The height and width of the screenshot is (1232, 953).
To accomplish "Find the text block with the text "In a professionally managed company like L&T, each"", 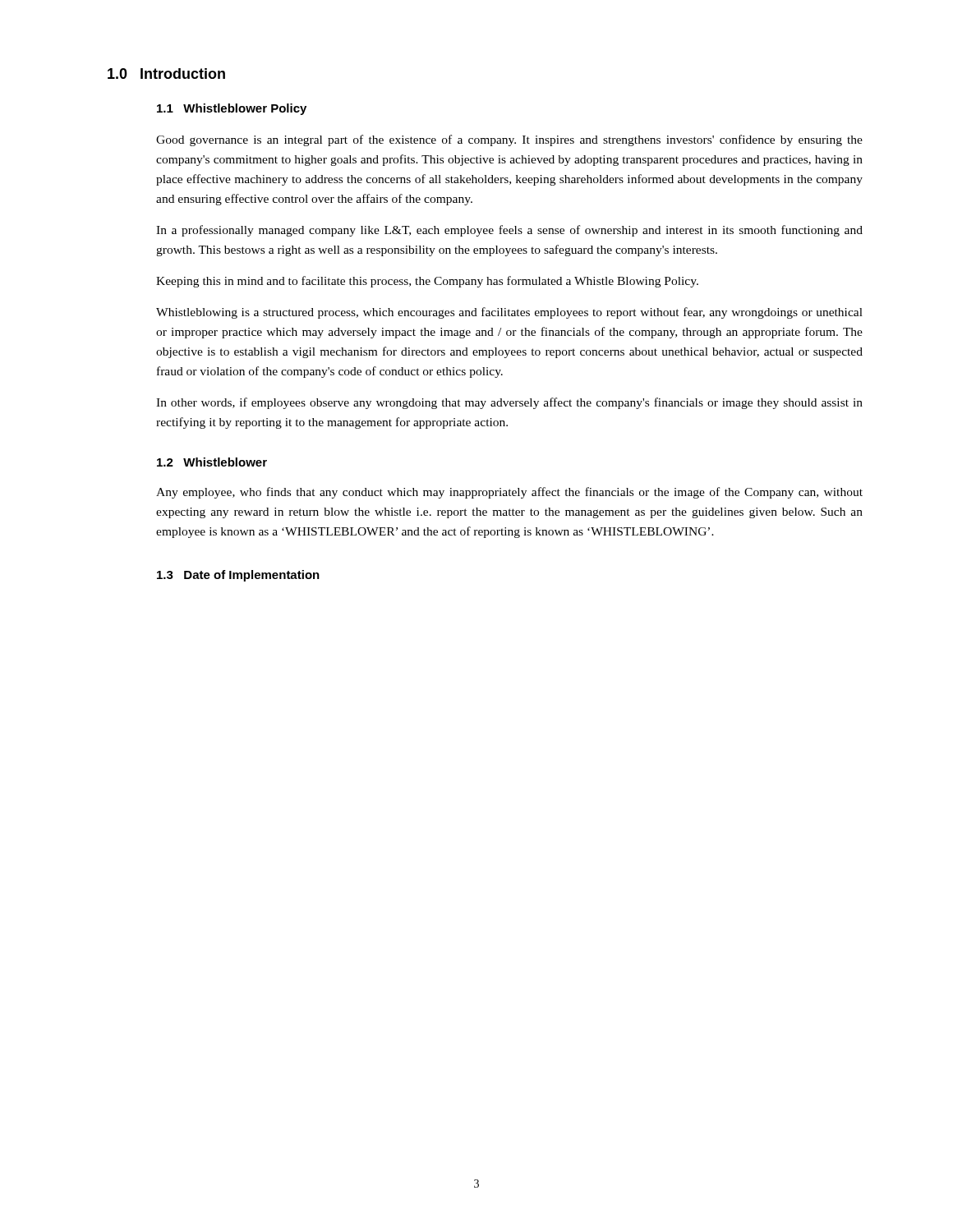I will click(509, 240).
